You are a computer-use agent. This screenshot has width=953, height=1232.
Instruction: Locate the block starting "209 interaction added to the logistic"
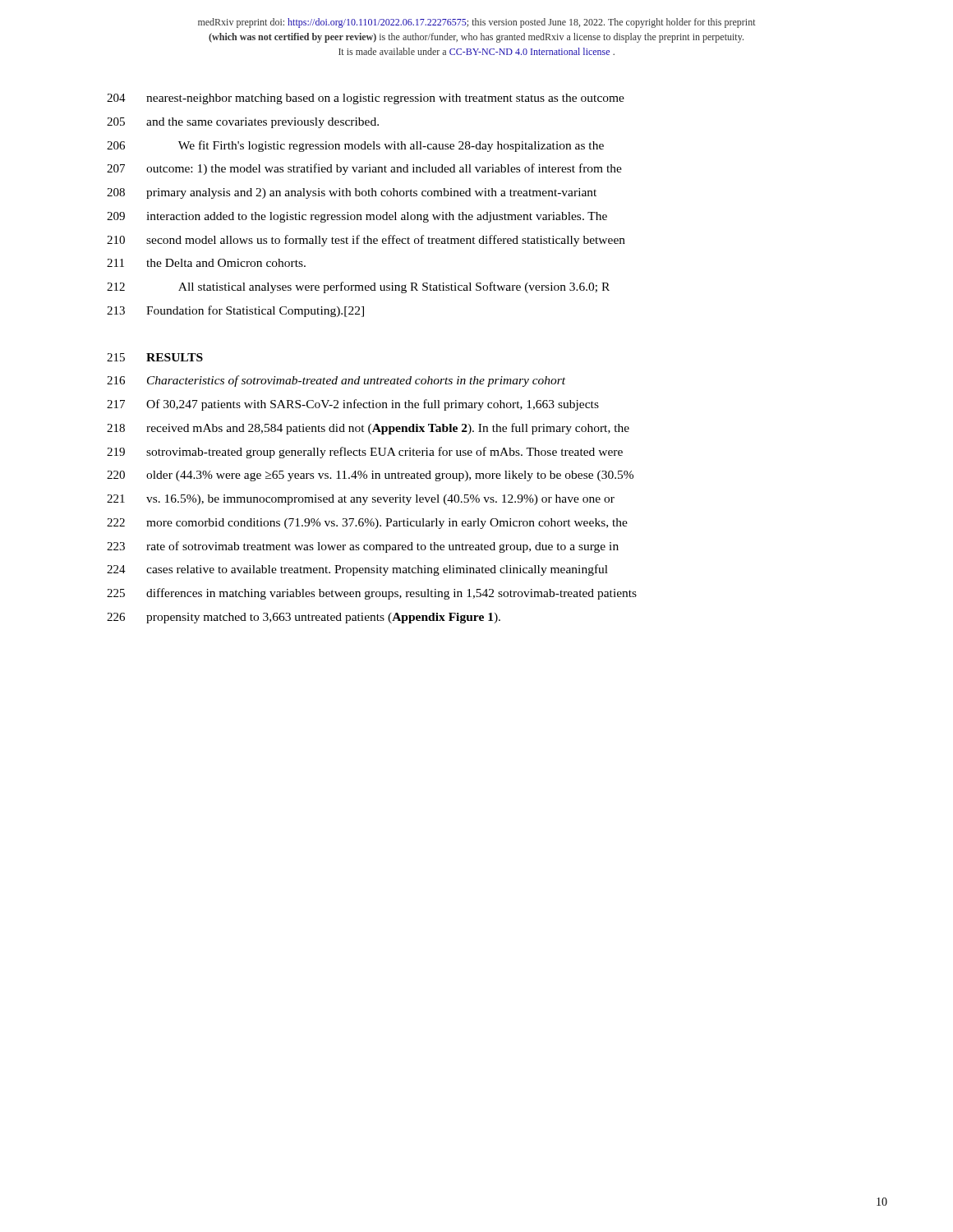[481, 216]
